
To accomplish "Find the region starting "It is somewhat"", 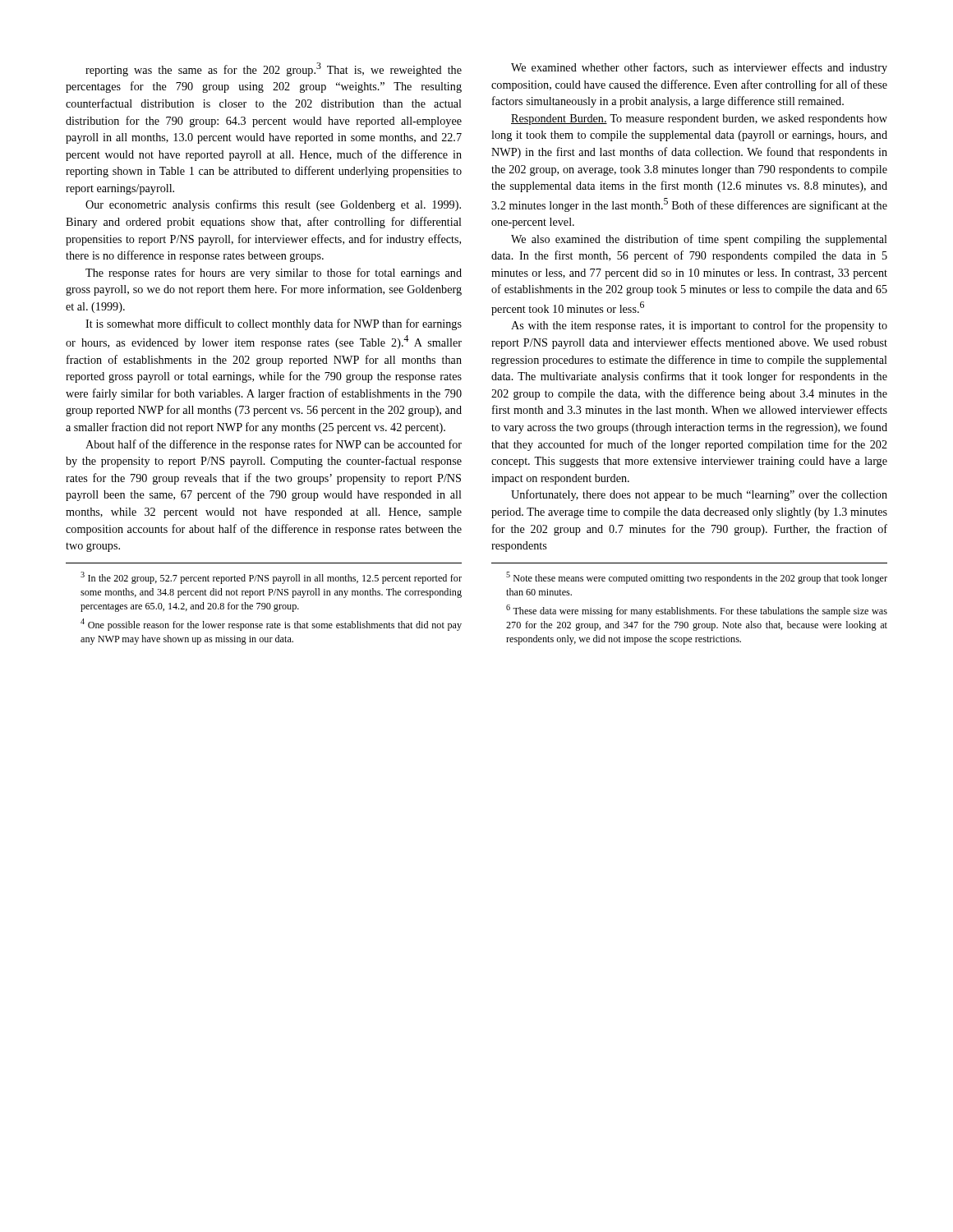I will click(x=264, y=375).
